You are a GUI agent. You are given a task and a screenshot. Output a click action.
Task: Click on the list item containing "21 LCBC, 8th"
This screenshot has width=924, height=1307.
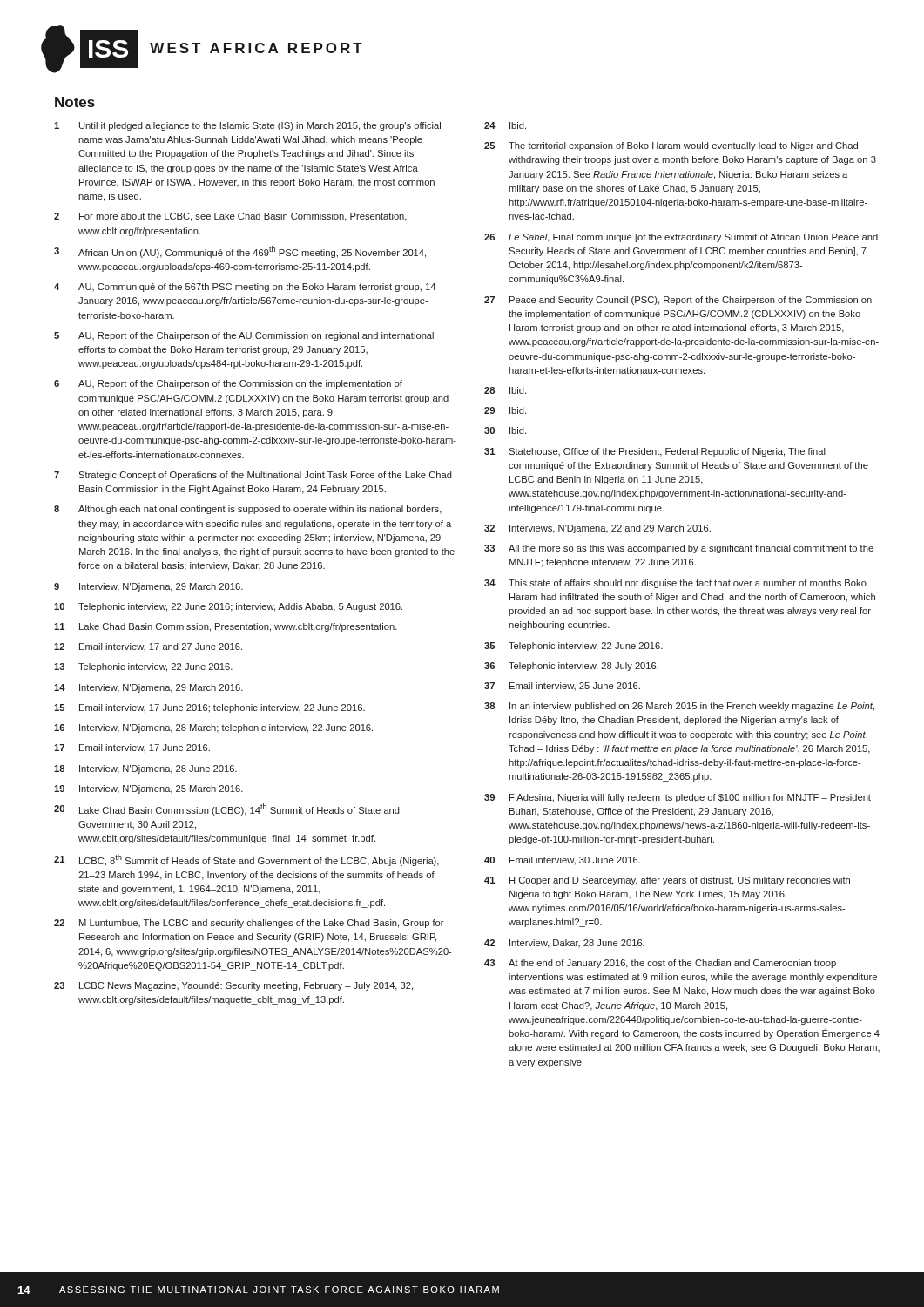click(x=255, y=881)
